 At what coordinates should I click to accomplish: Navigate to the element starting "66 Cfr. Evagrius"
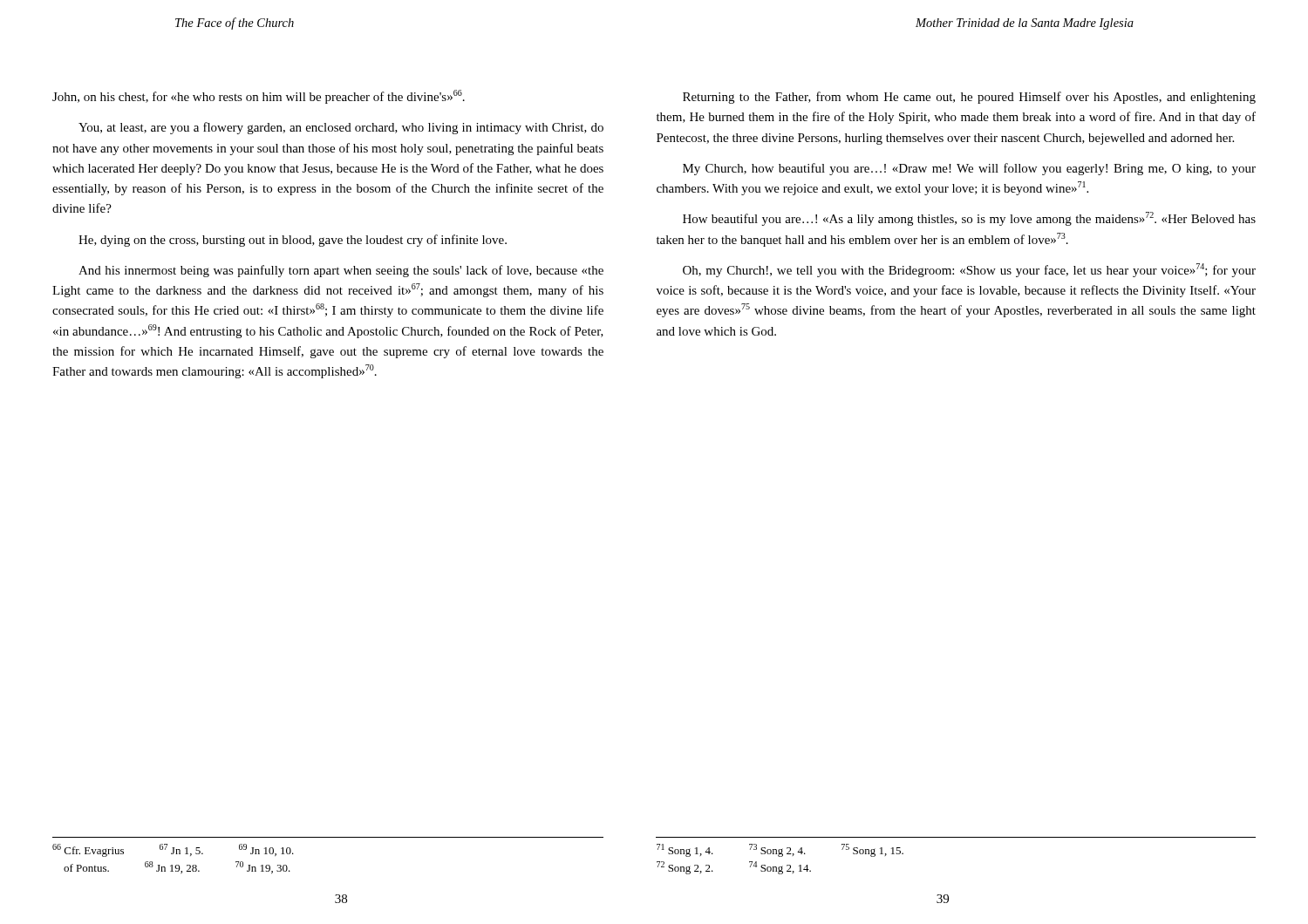tap(173, 850)
